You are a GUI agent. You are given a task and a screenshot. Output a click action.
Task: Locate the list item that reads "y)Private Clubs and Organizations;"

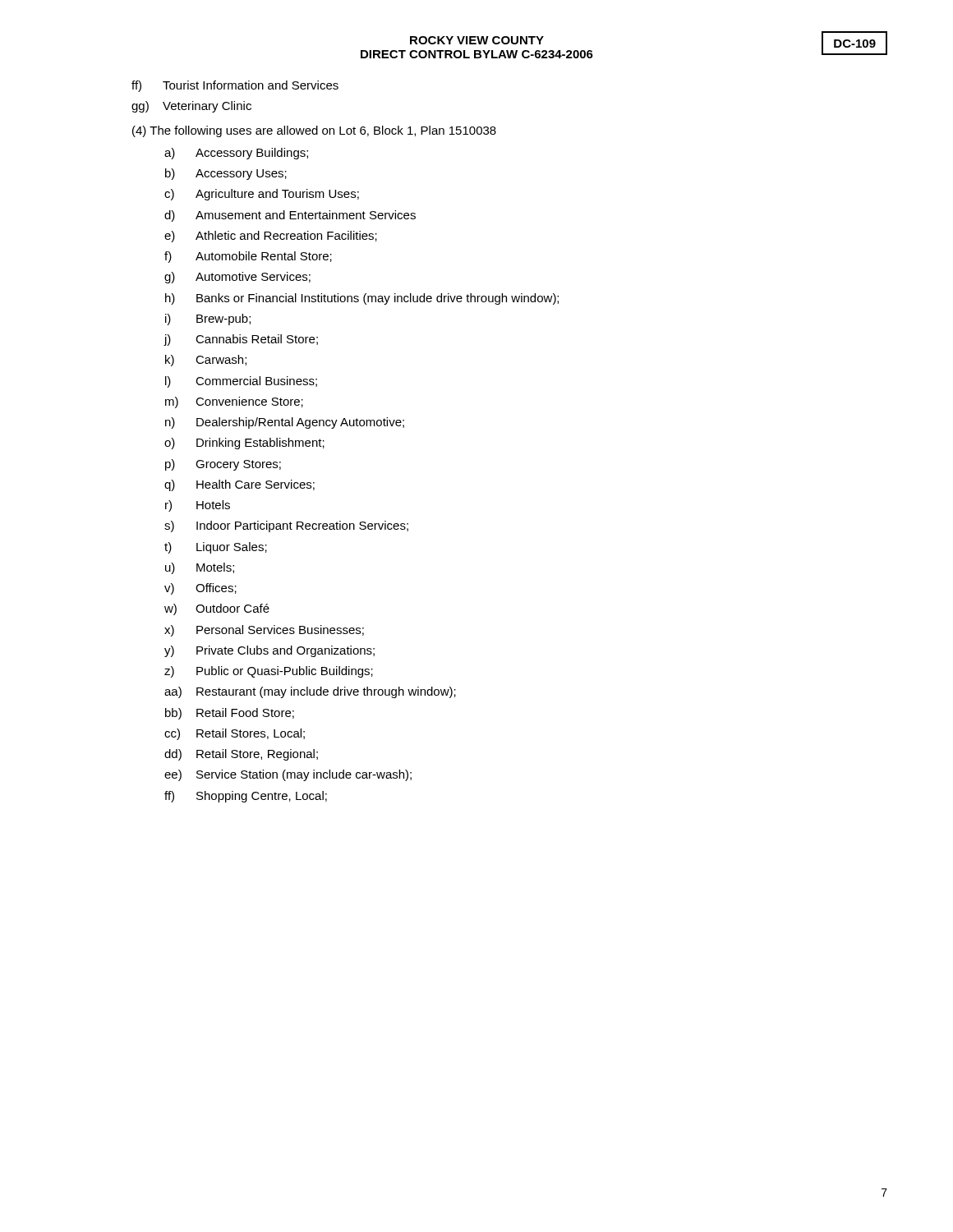tap(270, 650)
